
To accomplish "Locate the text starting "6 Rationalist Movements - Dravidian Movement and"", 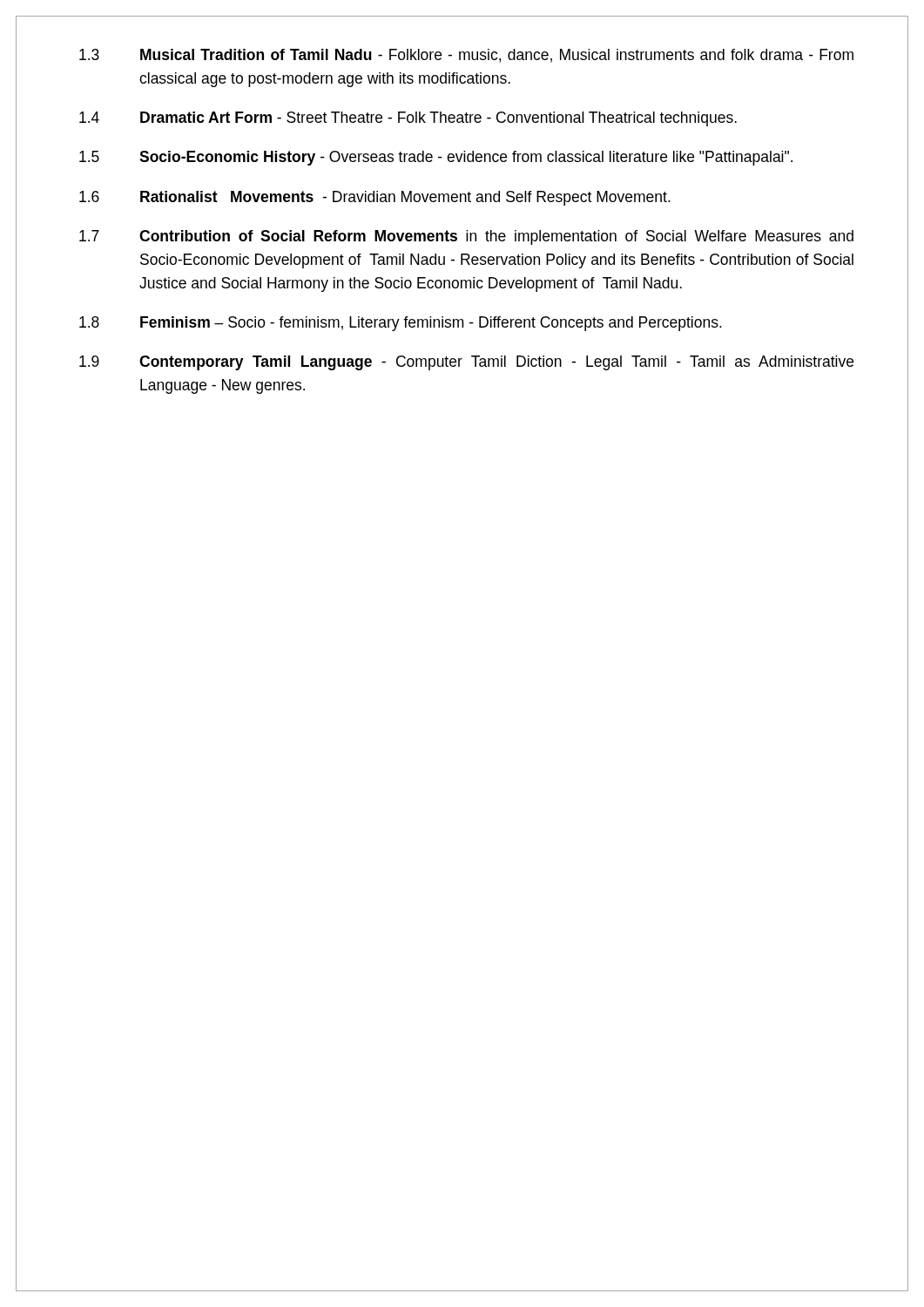I will pyautogui.click(x=466, y=197).
